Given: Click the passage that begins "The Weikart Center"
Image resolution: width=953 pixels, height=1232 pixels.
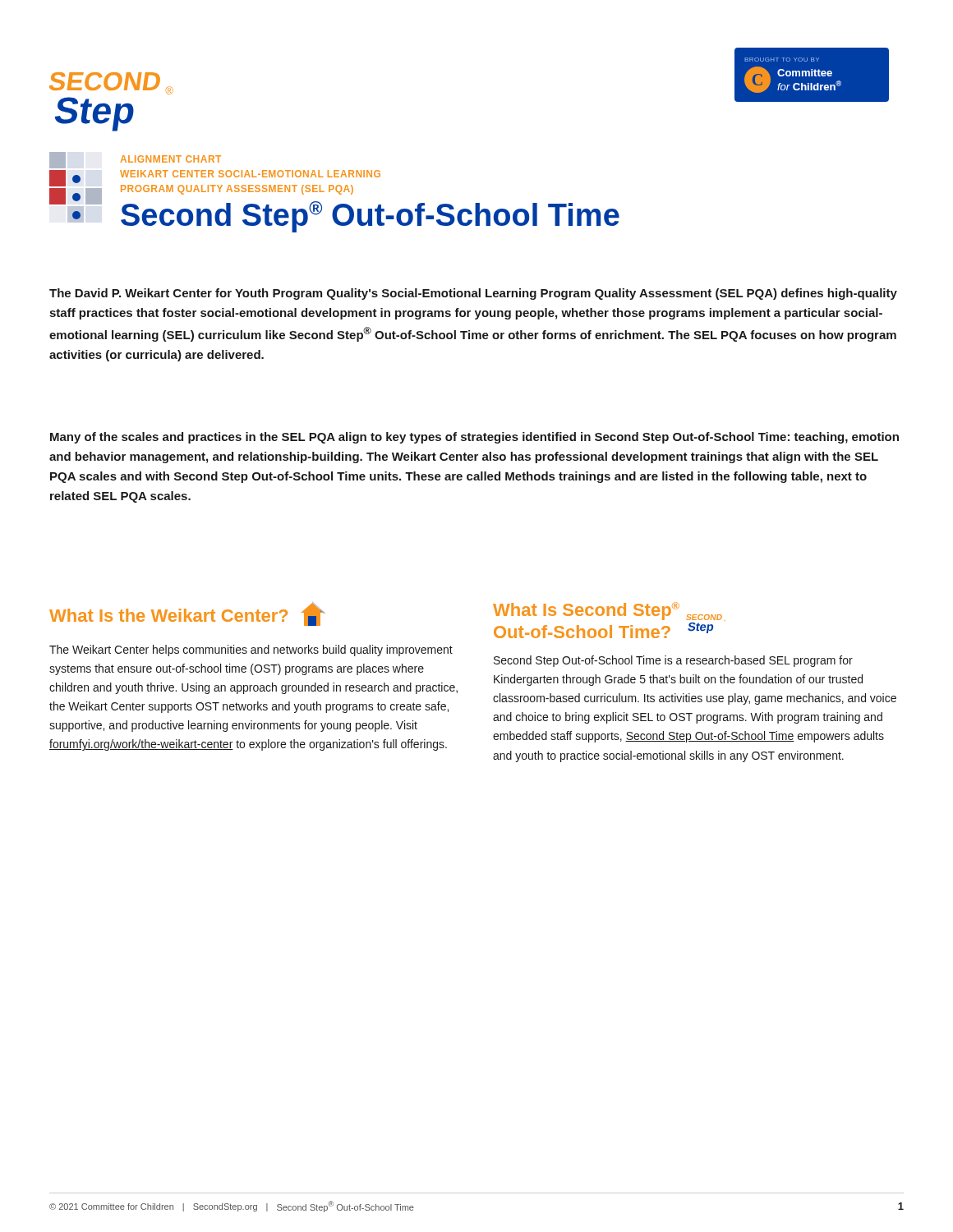Looking at the screenshot, I should 254,697.
